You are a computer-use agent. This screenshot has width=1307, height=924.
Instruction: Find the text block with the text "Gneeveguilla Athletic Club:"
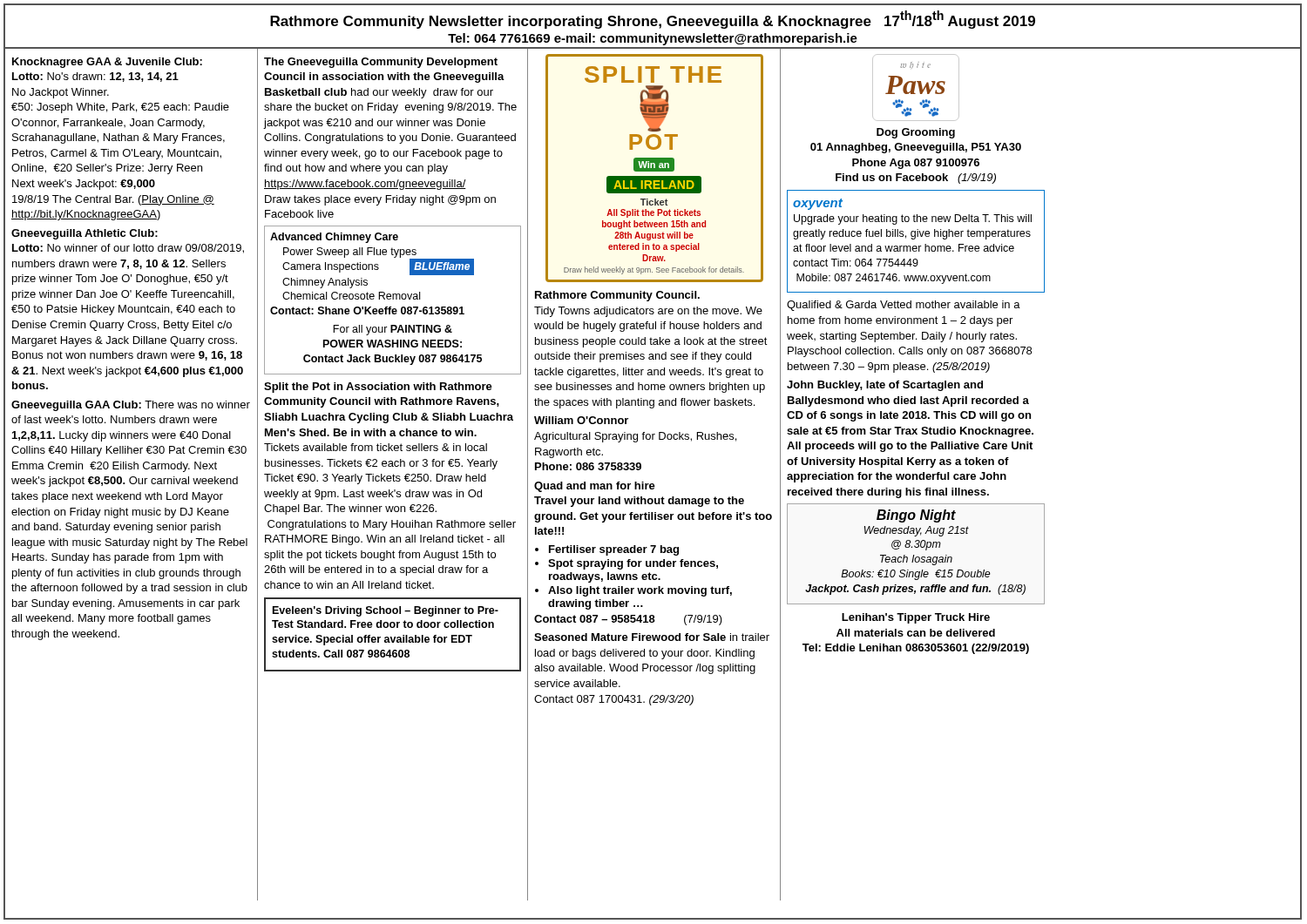click(131, 309)
